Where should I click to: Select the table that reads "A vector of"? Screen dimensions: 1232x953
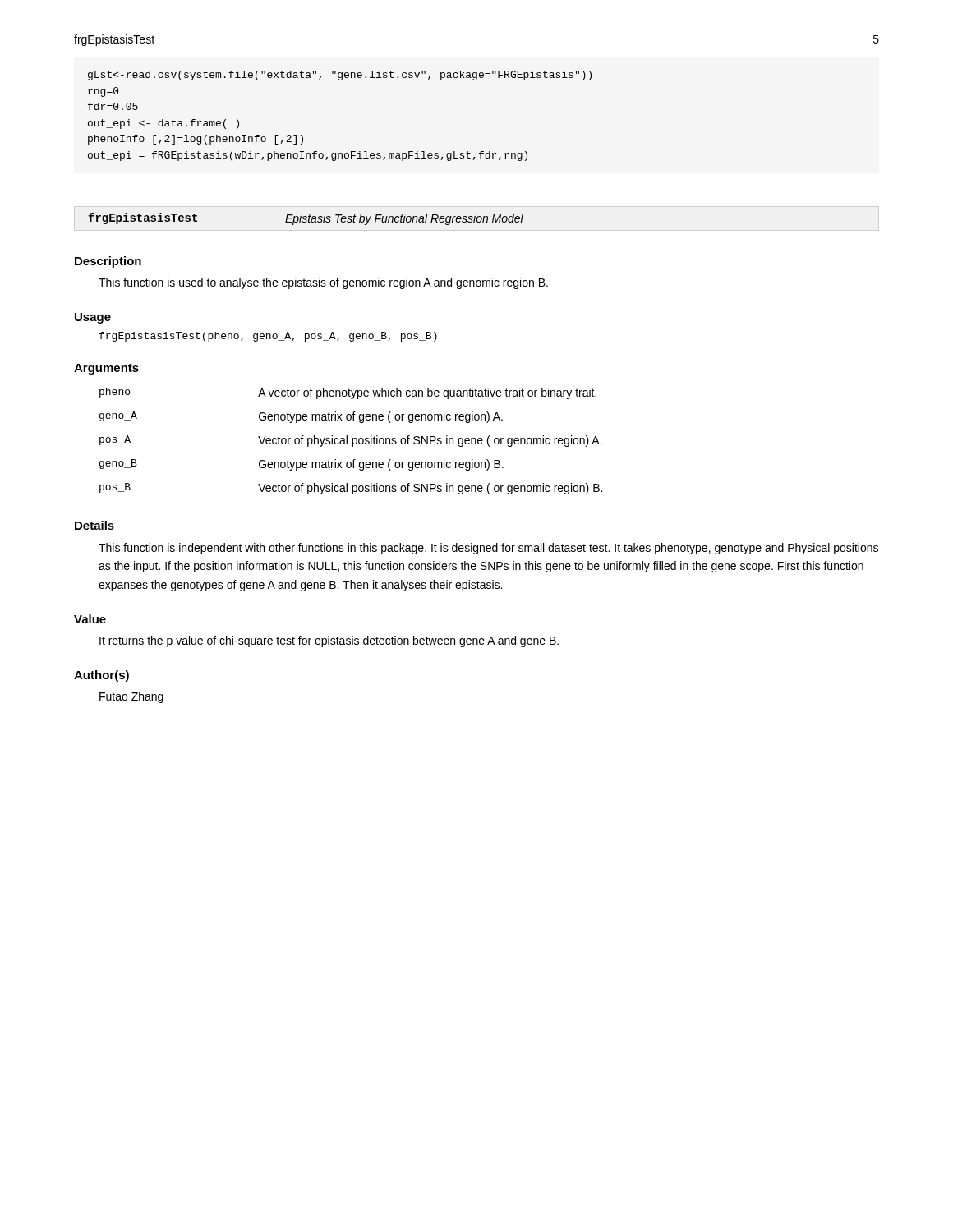pyautogui.click(x=476, y=441)
